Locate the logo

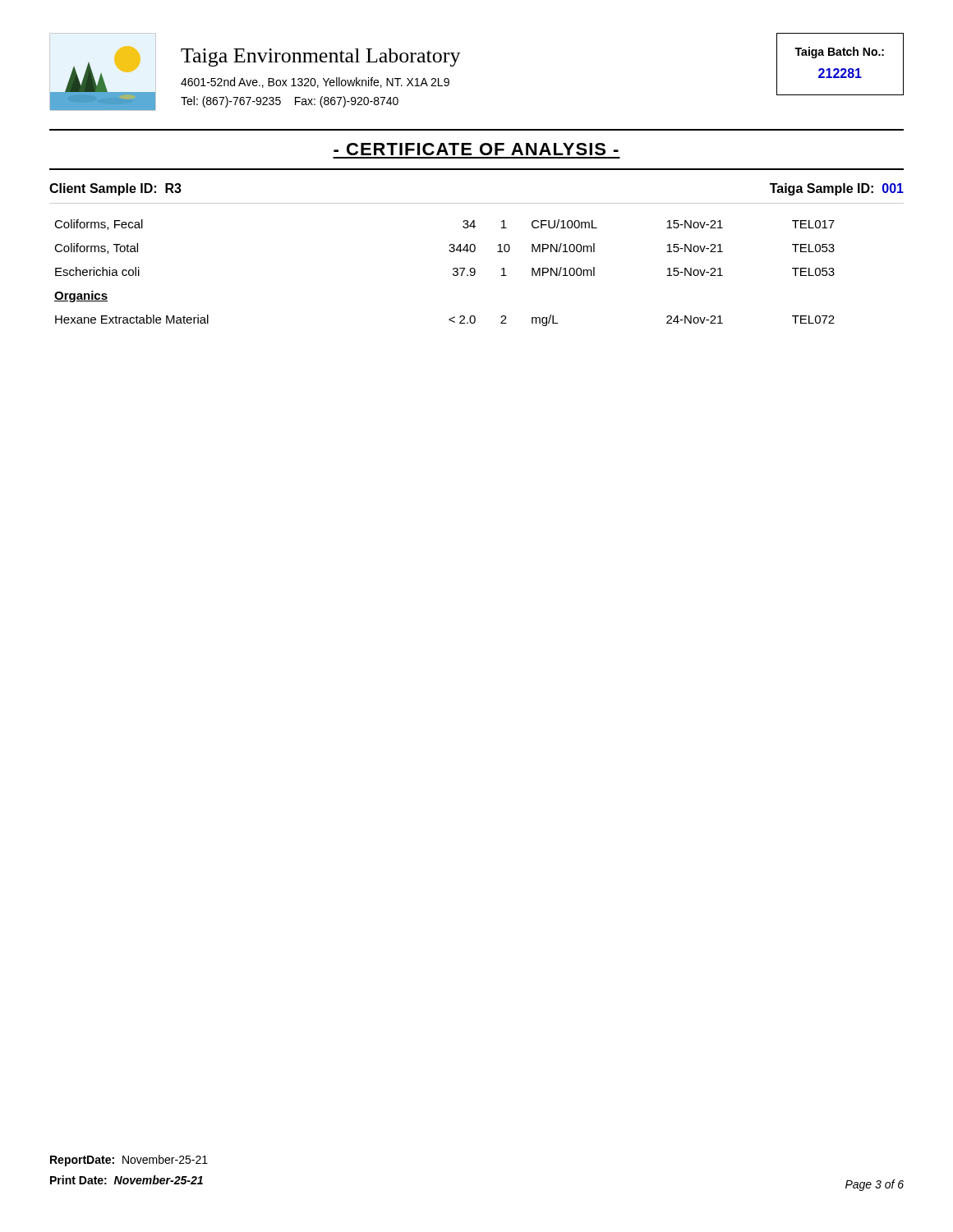click(x=115, y=74)
